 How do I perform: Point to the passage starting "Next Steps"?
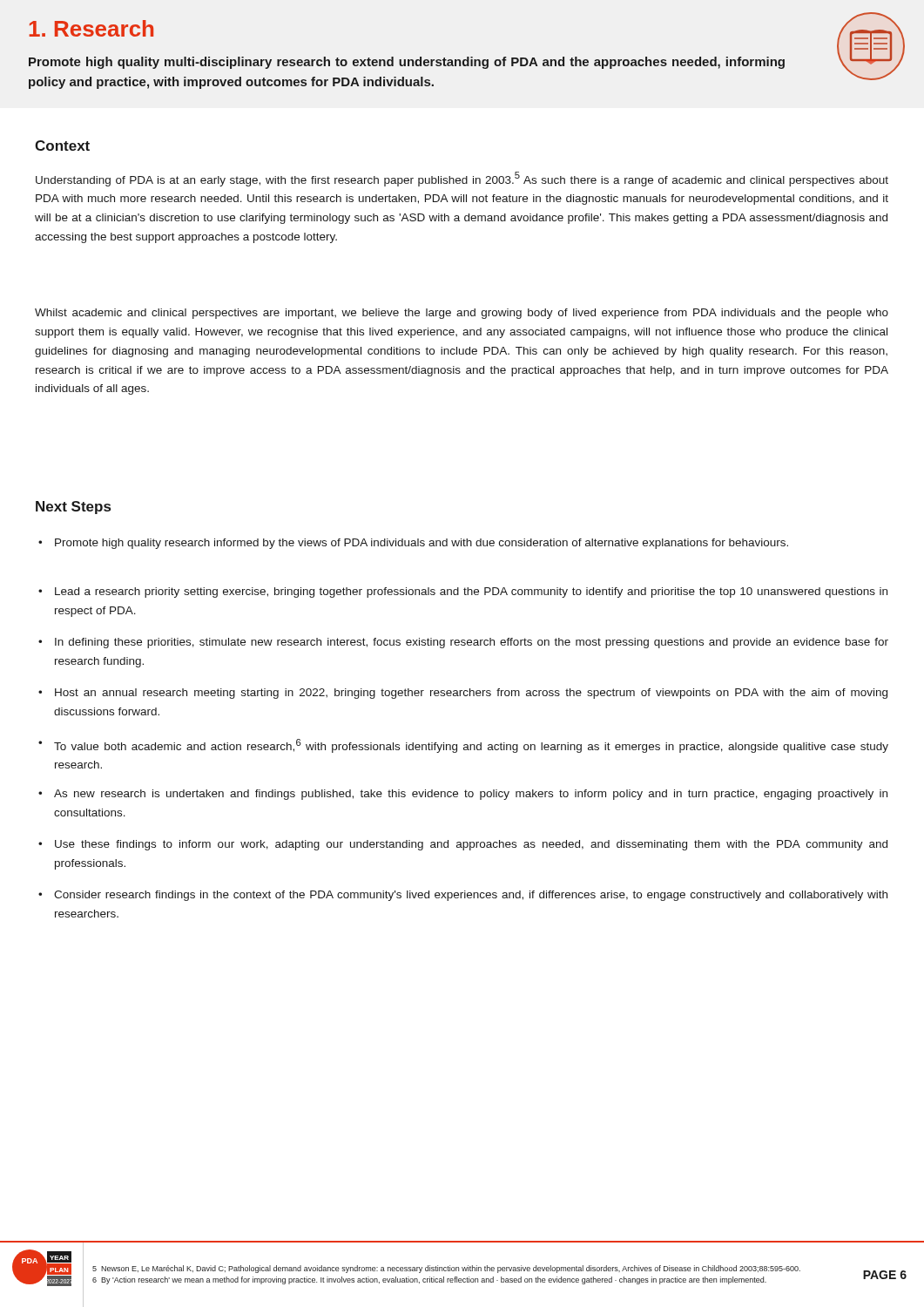point(73,507)
